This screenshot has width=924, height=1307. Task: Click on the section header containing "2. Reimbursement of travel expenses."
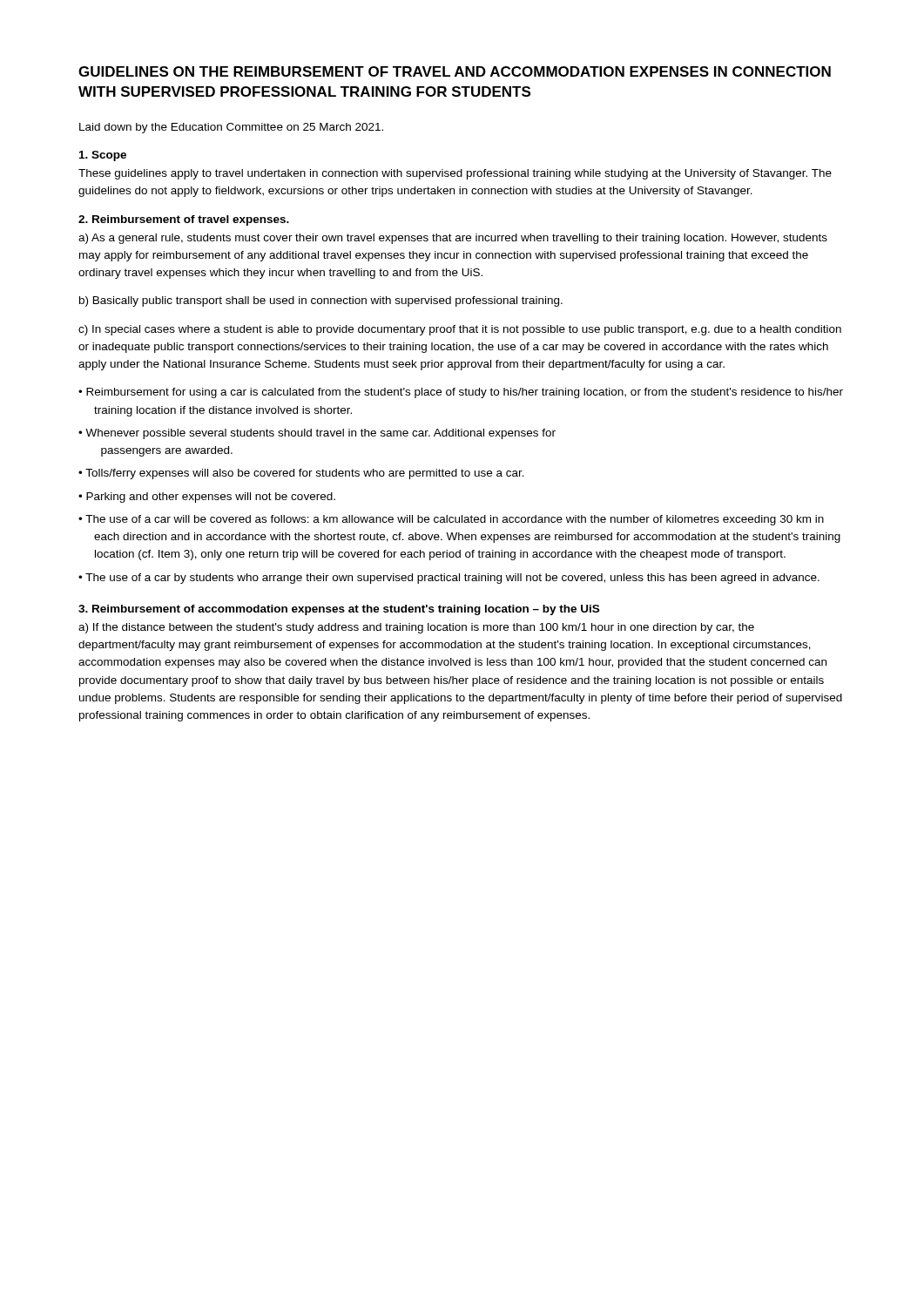(x=184, y=219)
